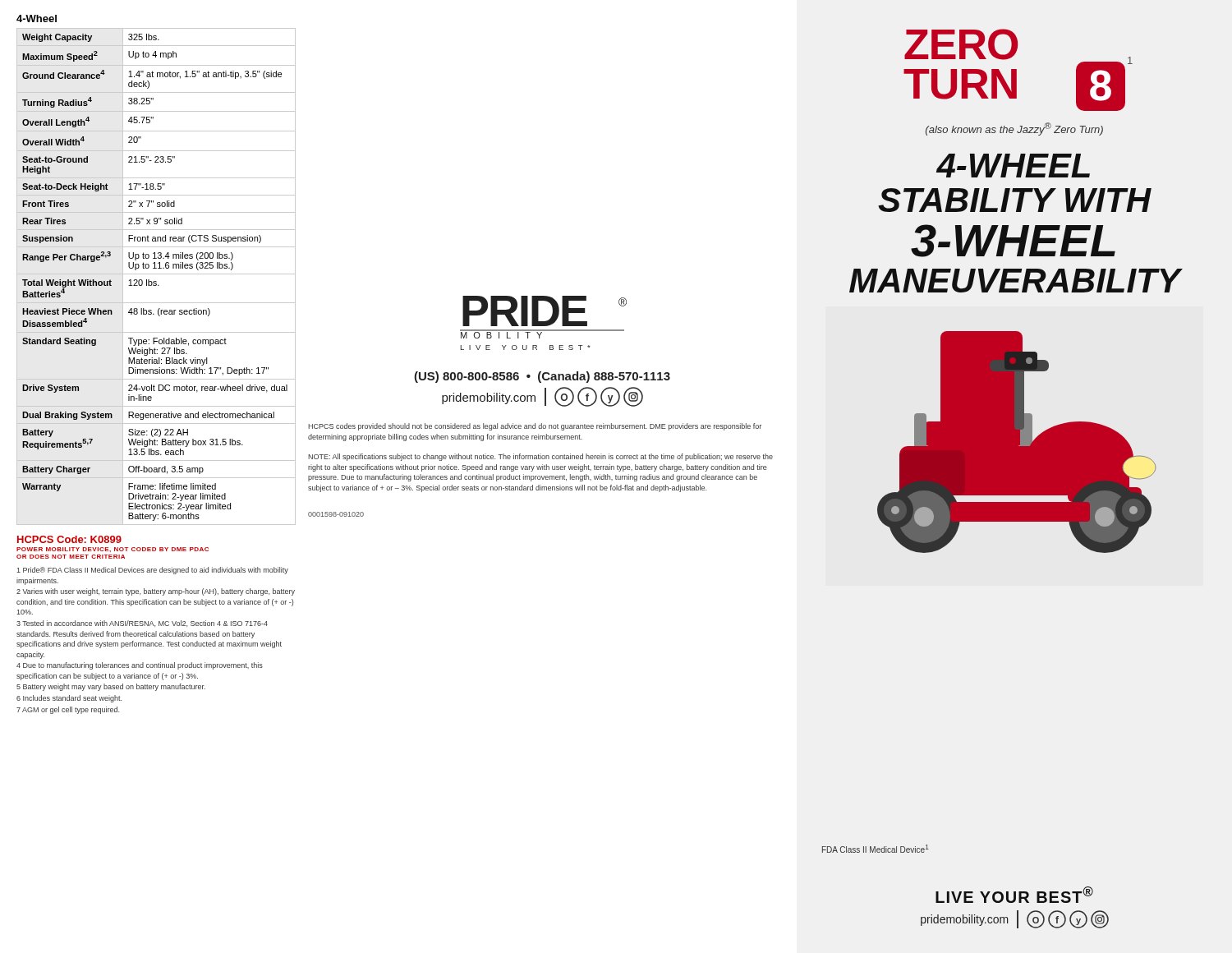Locate the title
The image size is (1232, 953).
tap(1014, 224)
